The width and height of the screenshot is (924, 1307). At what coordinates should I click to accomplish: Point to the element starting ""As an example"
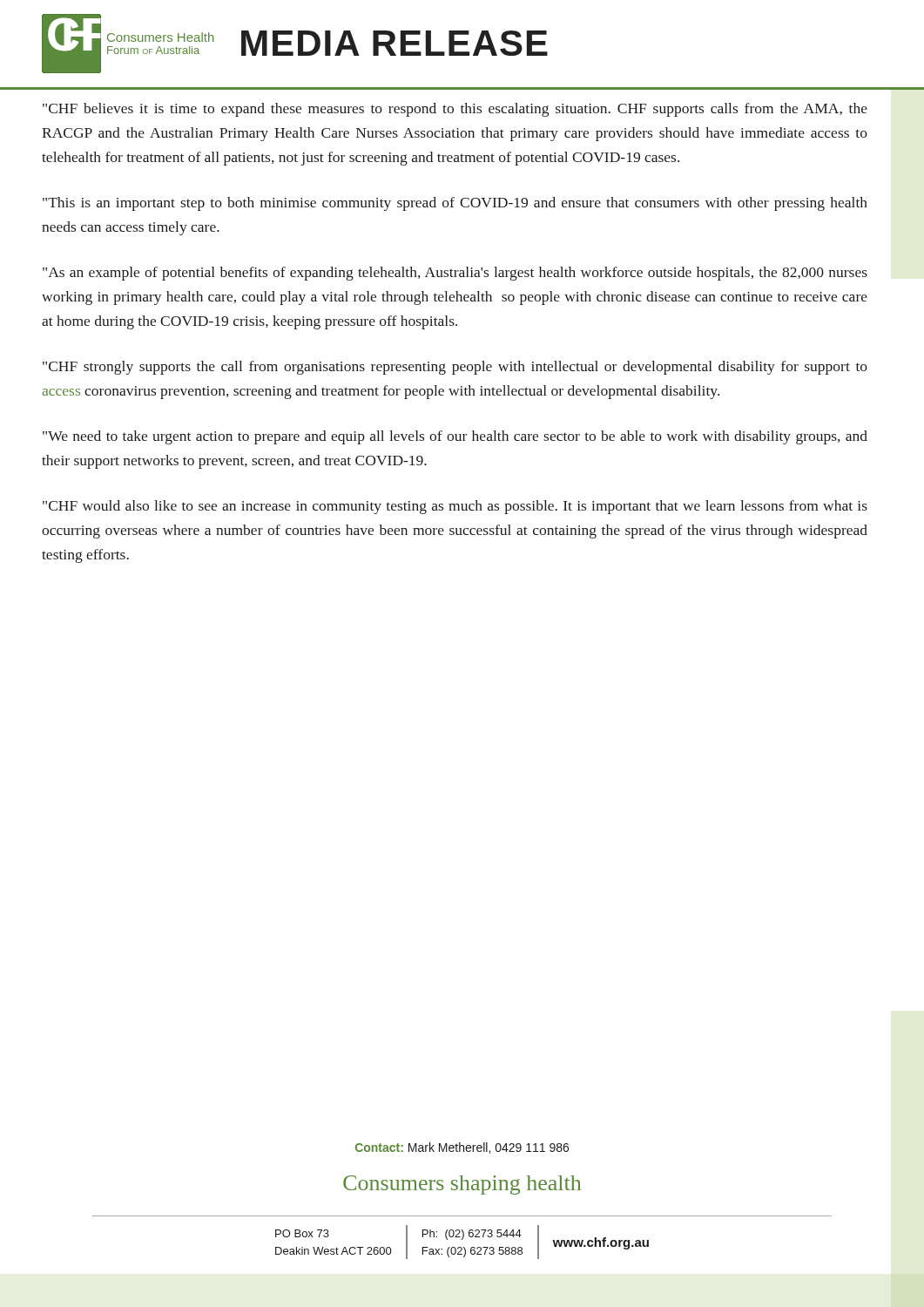[455, 296]
